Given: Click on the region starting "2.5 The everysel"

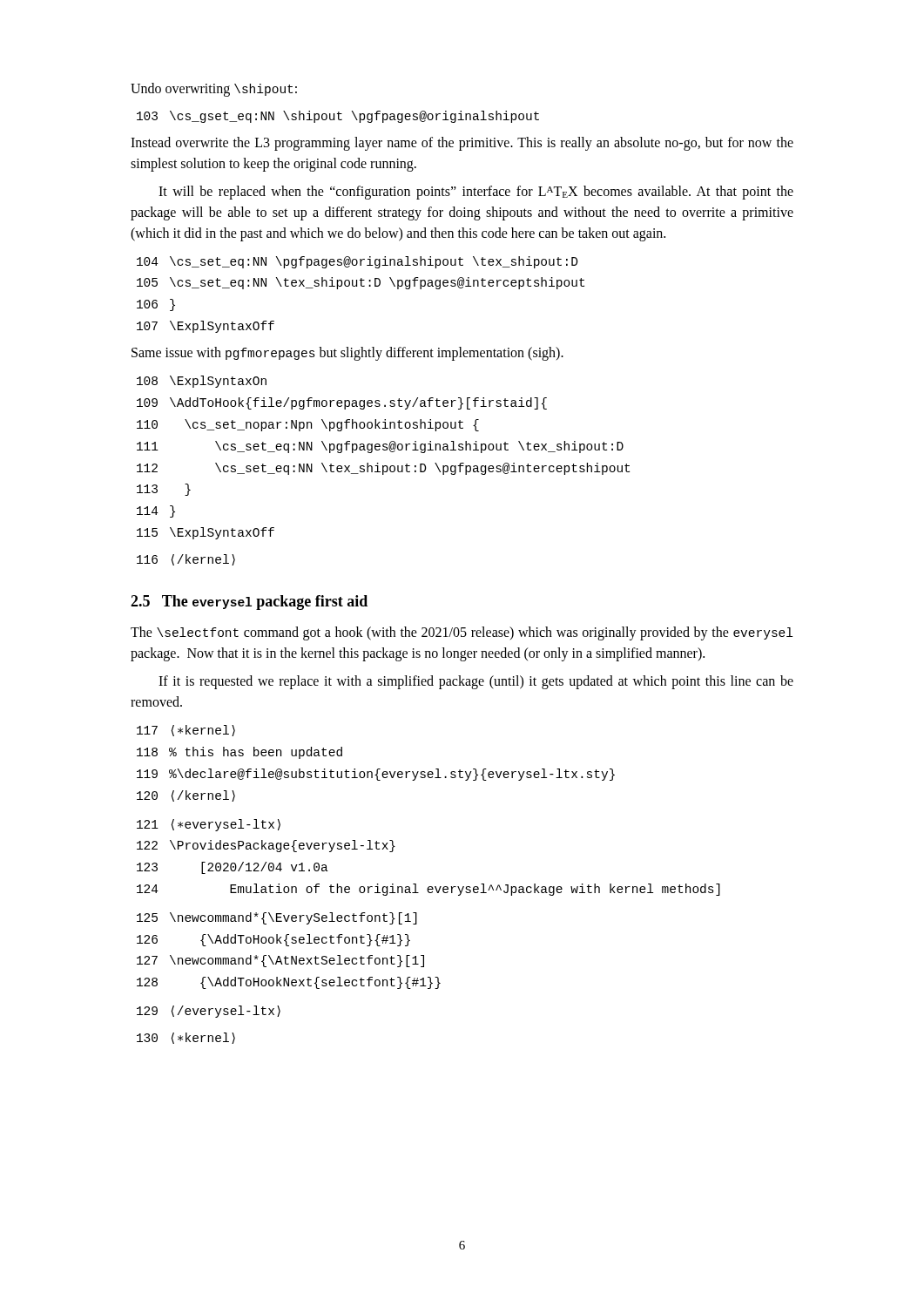Looking at the screenshot, I should [249, 603].
